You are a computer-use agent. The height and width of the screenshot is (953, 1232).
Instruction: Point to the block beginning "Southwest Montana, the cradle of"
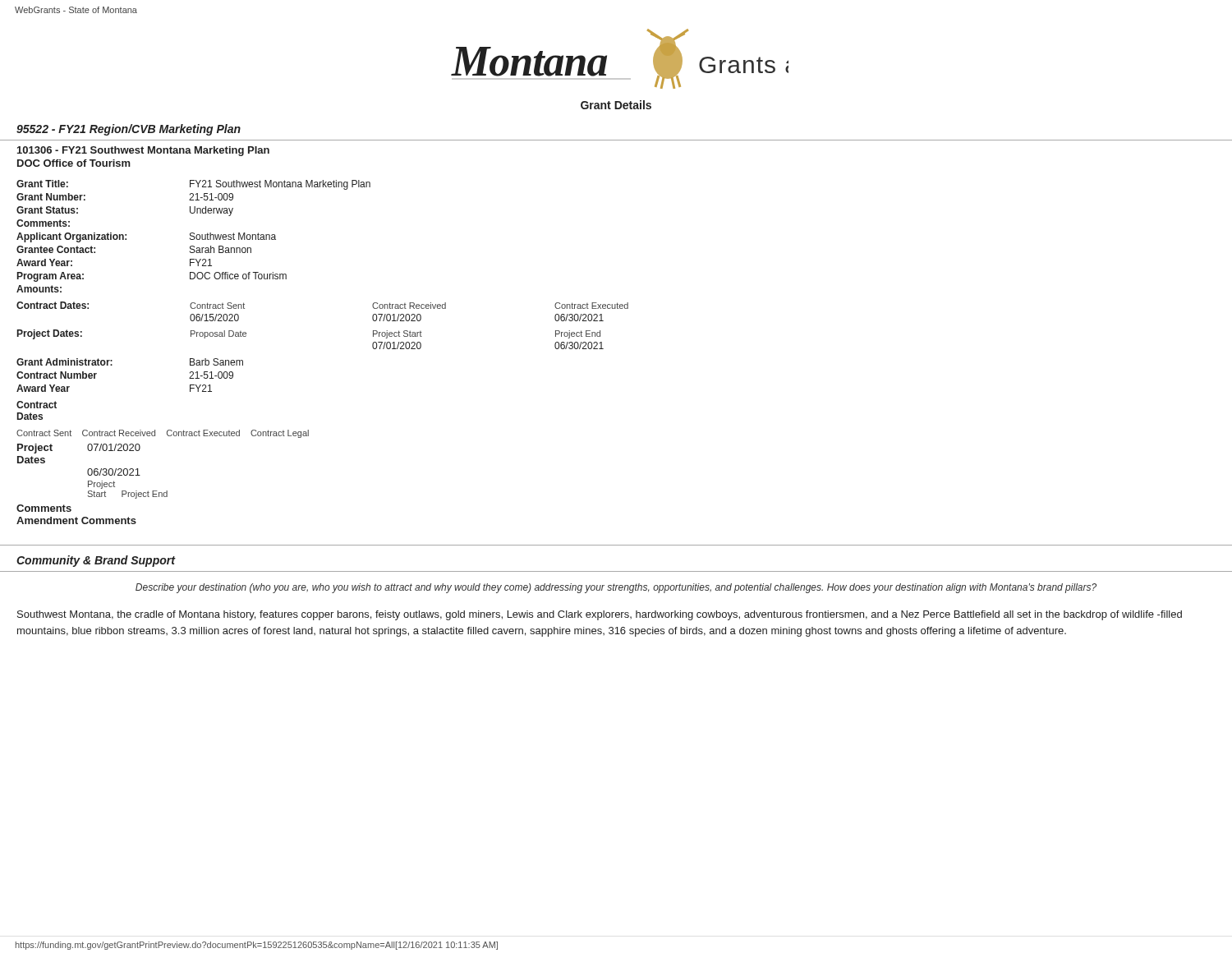[x=599, y=622]
